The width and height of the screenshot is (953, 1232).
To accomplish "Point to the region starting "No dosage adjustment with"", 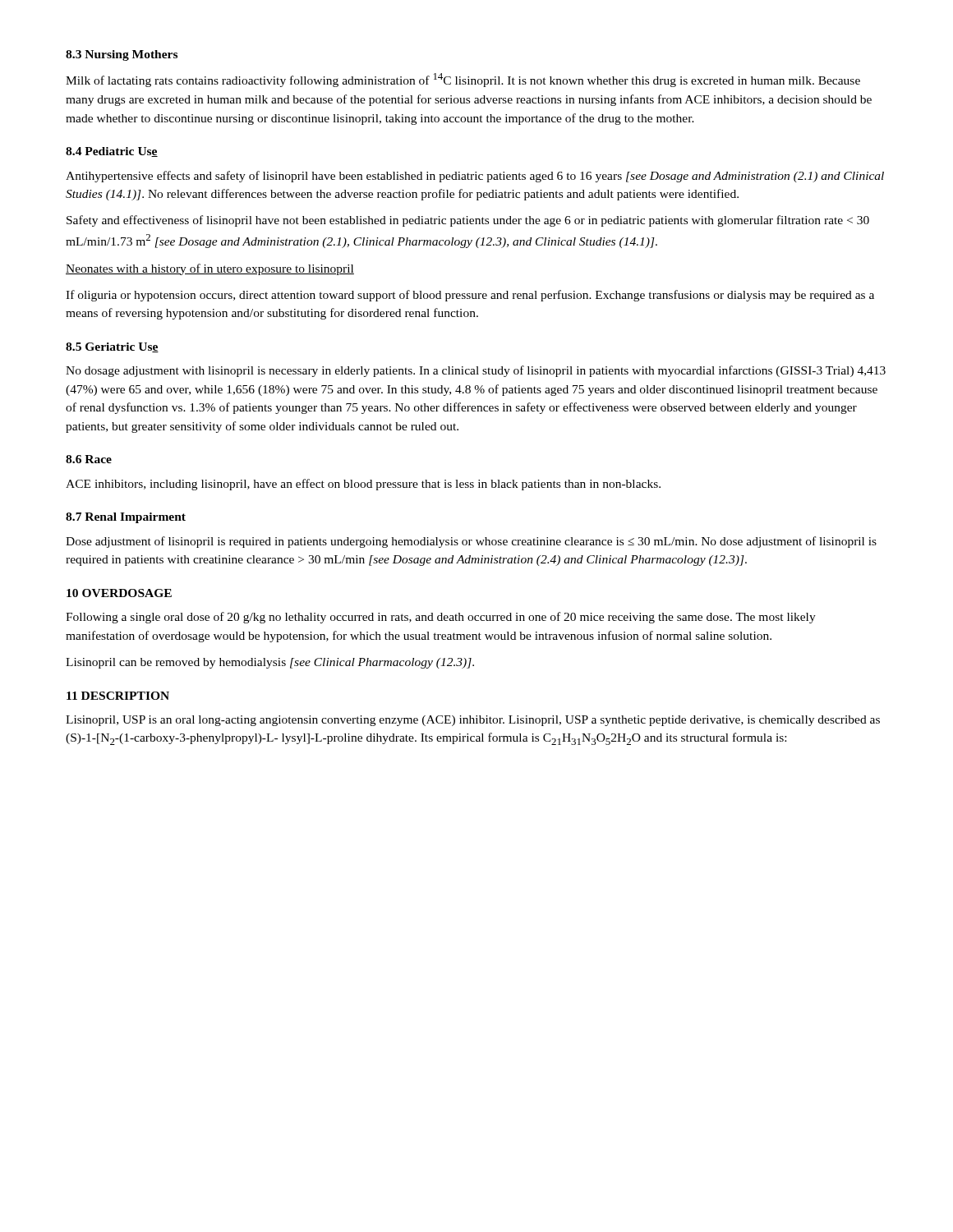I will [476, 398].
